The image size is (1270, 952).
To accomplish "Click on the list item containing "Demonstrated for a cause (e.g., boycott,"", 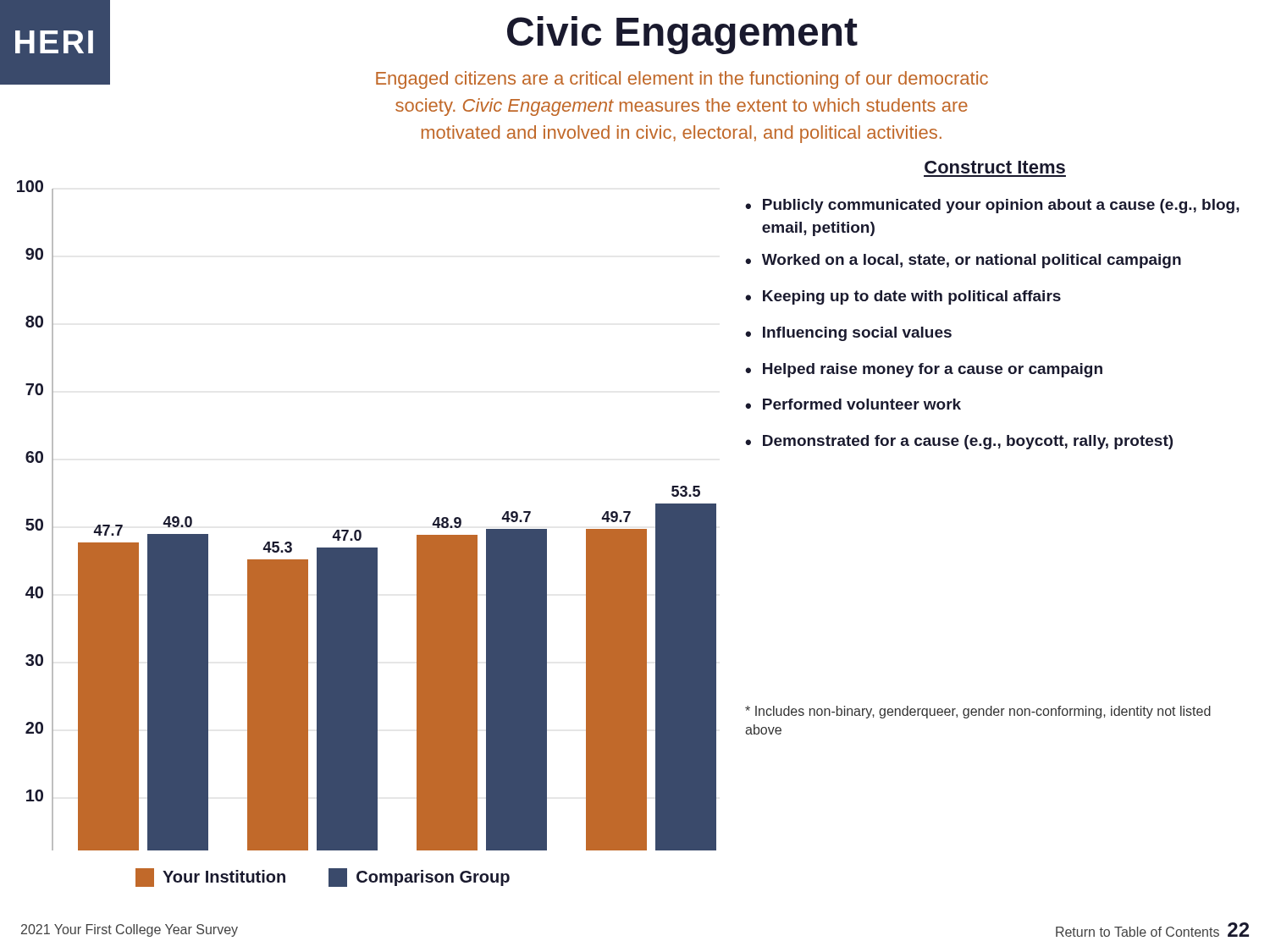I will (968, 441).
